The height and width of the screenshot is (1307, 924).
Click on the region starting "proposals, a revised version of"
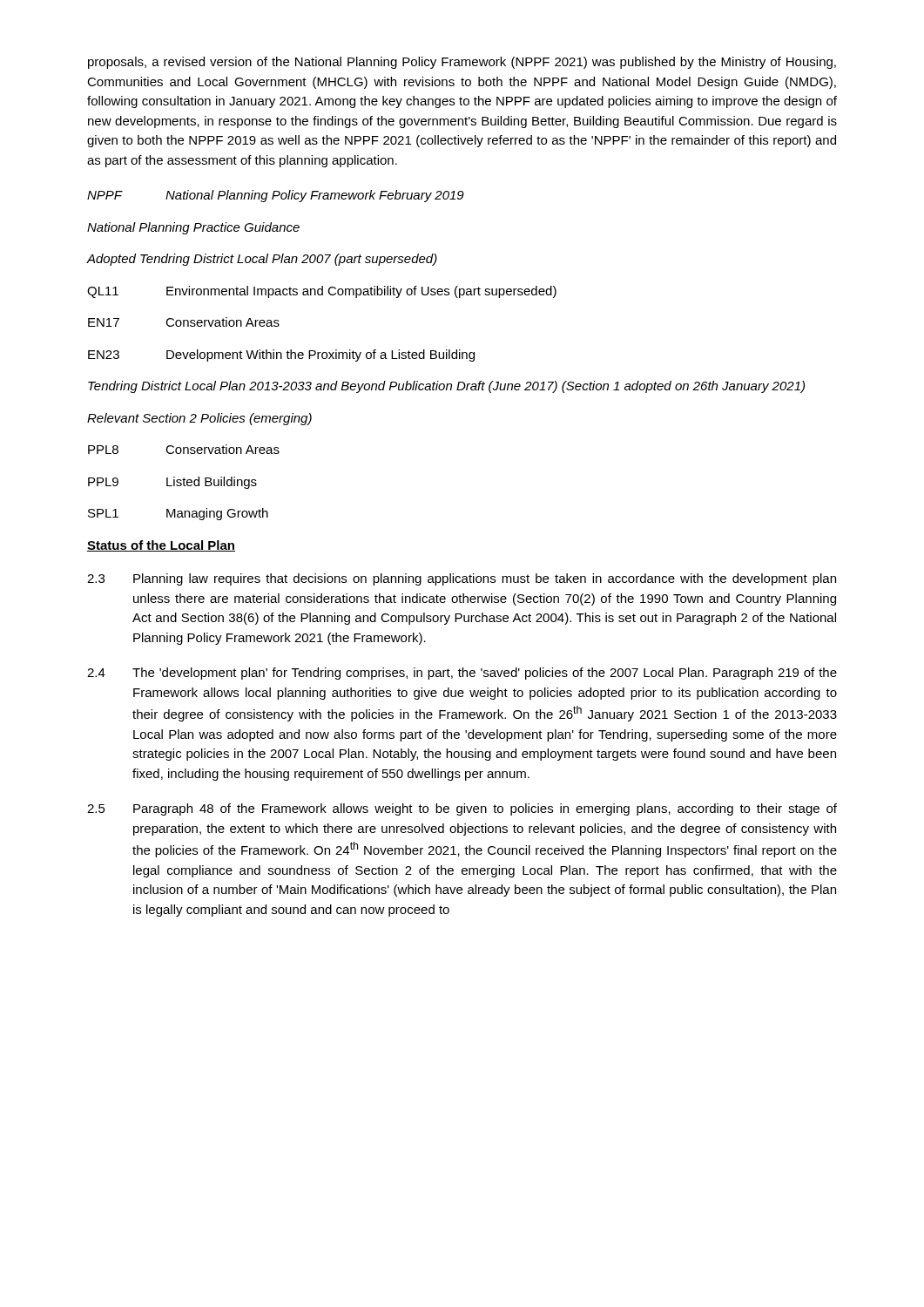coord(462,110)
